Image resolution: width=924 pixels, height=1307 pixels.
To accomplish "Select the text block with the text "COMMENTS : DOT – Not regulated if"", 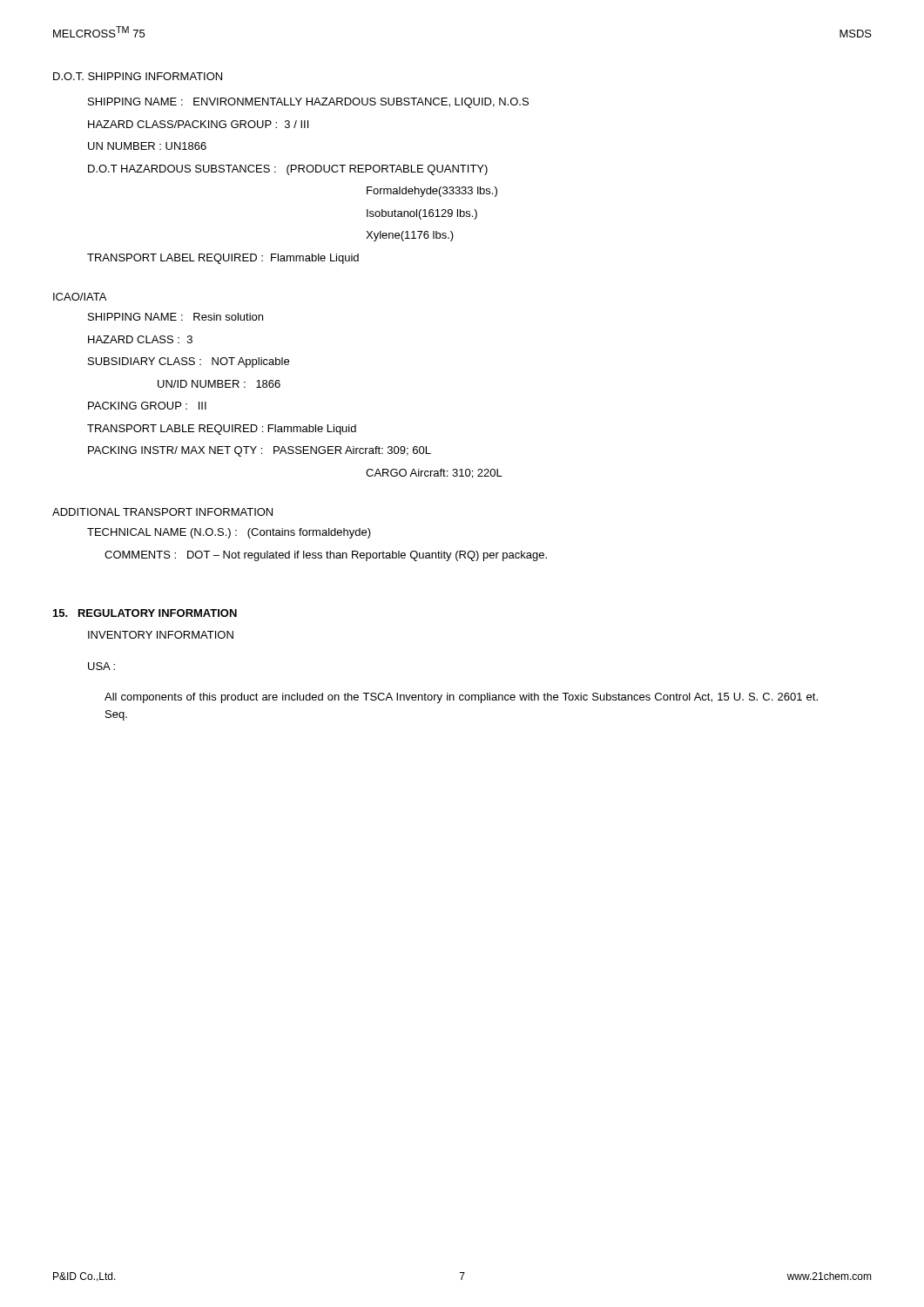I will [326, 554].
